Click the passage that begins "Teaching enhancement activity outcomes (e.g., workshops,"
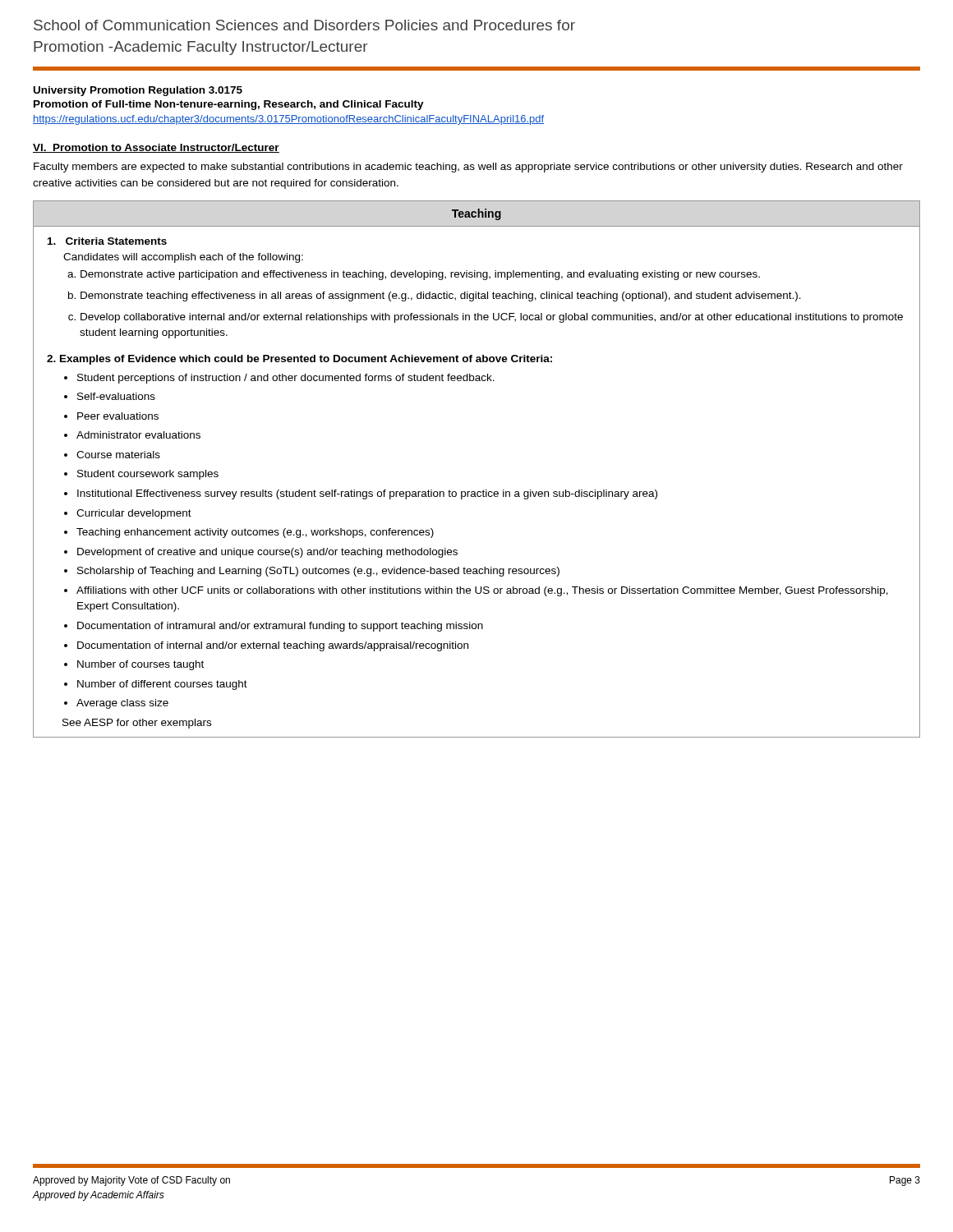The image size is (953, 1232). (255, 532)
